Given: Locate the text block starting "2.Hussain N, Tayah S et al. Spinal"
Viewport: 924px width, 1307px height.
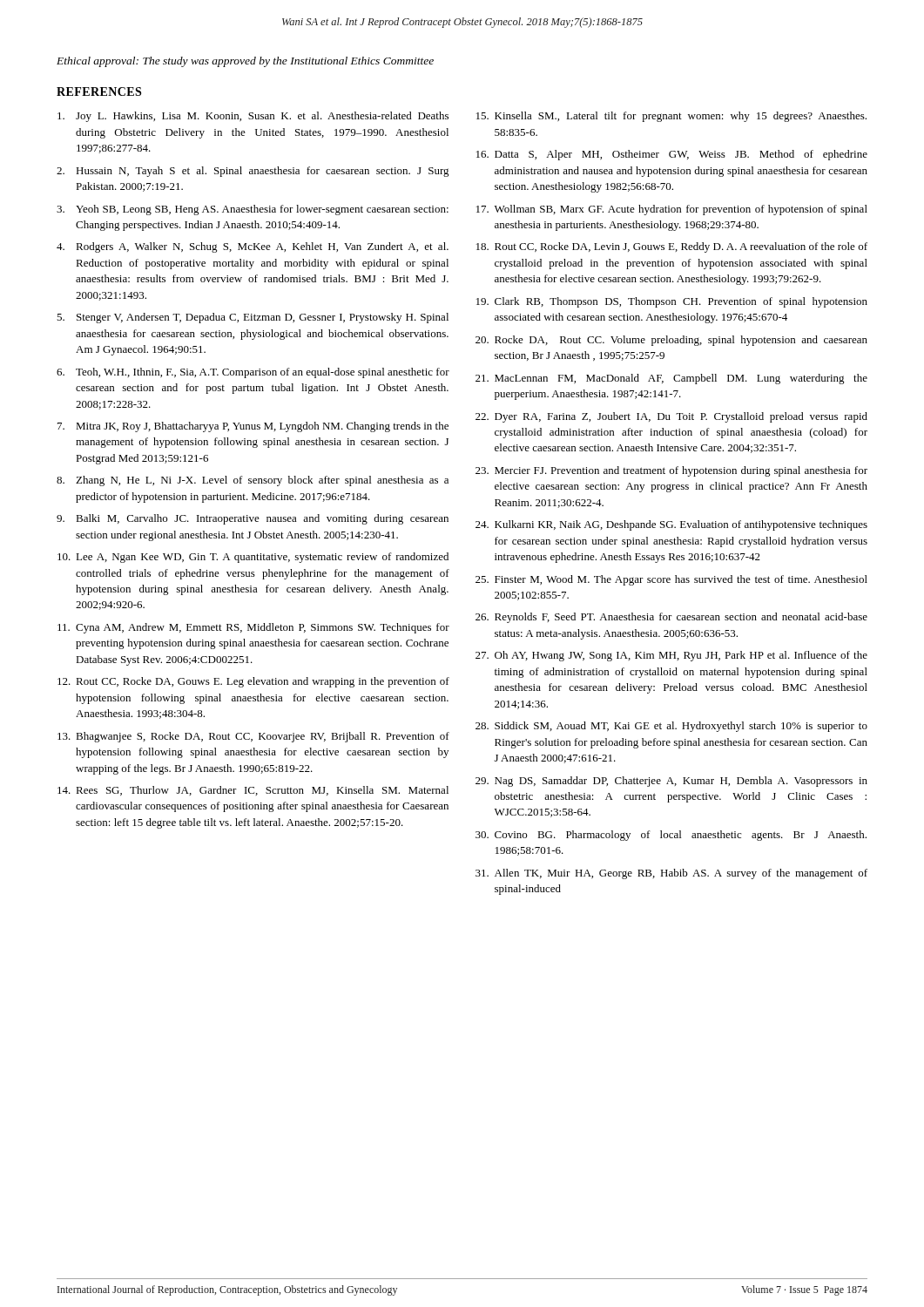Looking at the screenshot, I should tap(253, 179).
